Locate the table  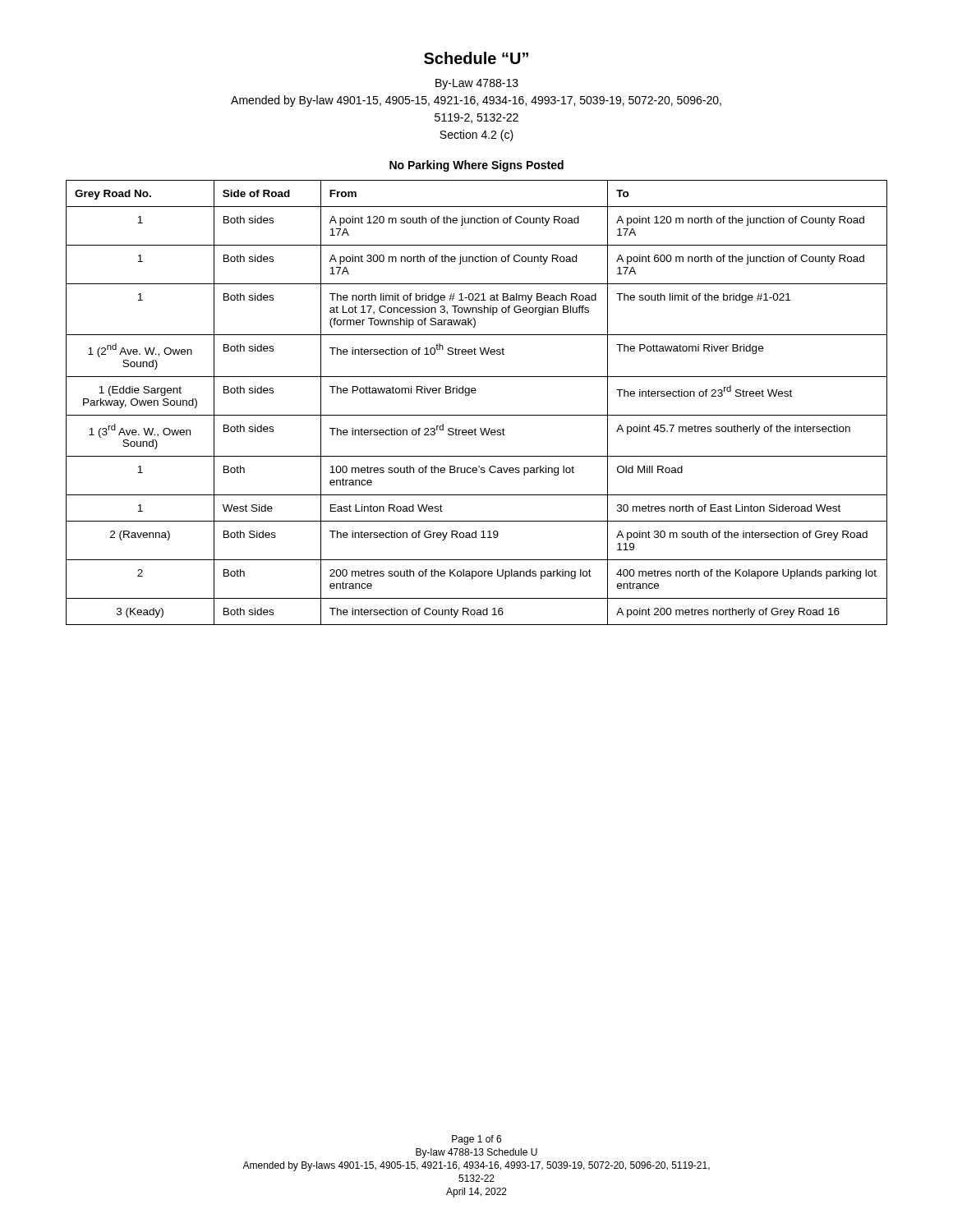476,402
